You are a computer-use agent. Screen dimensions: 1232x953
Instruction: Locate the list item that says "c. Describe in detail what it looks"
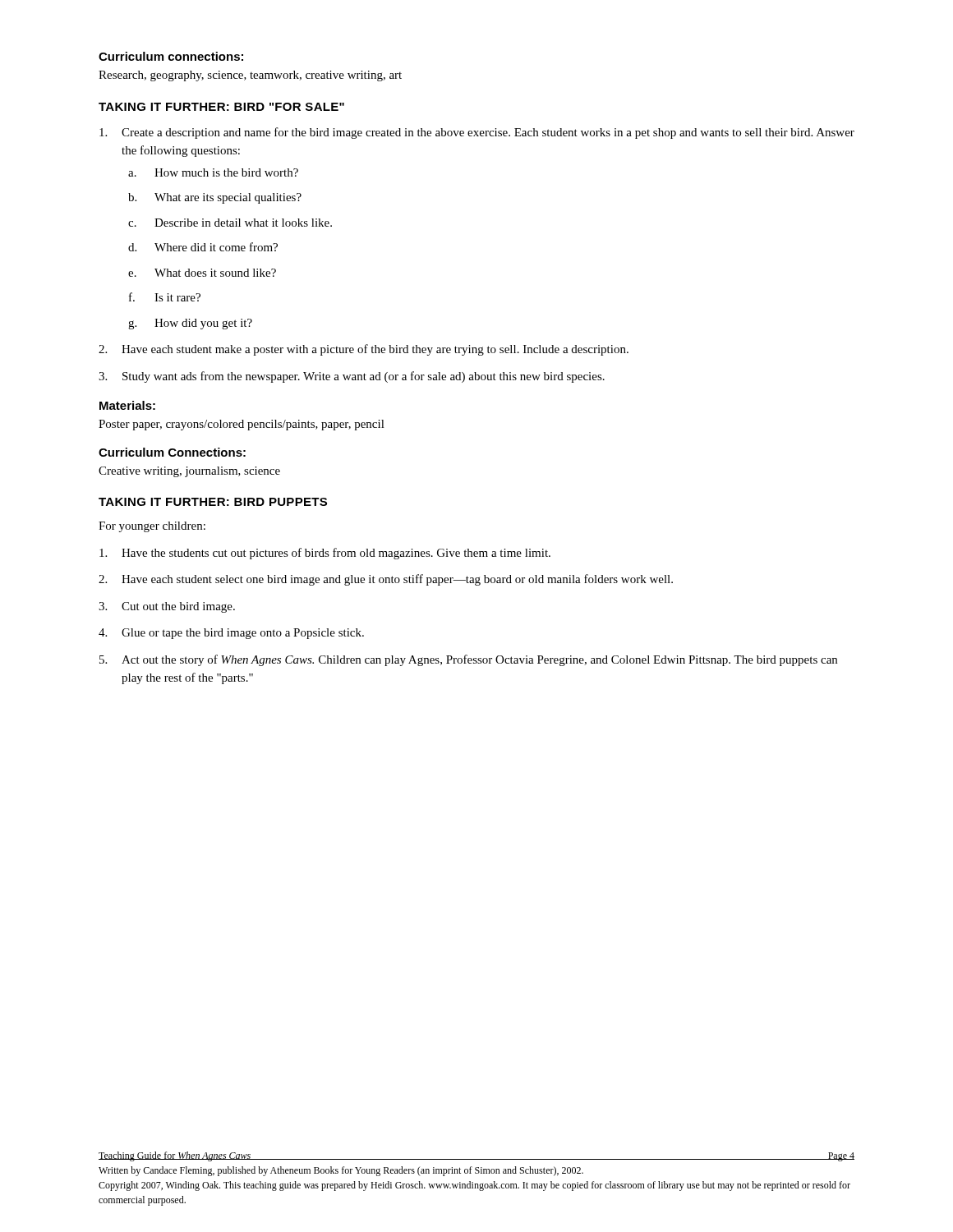pyautogui.click(x=230, y=222)
